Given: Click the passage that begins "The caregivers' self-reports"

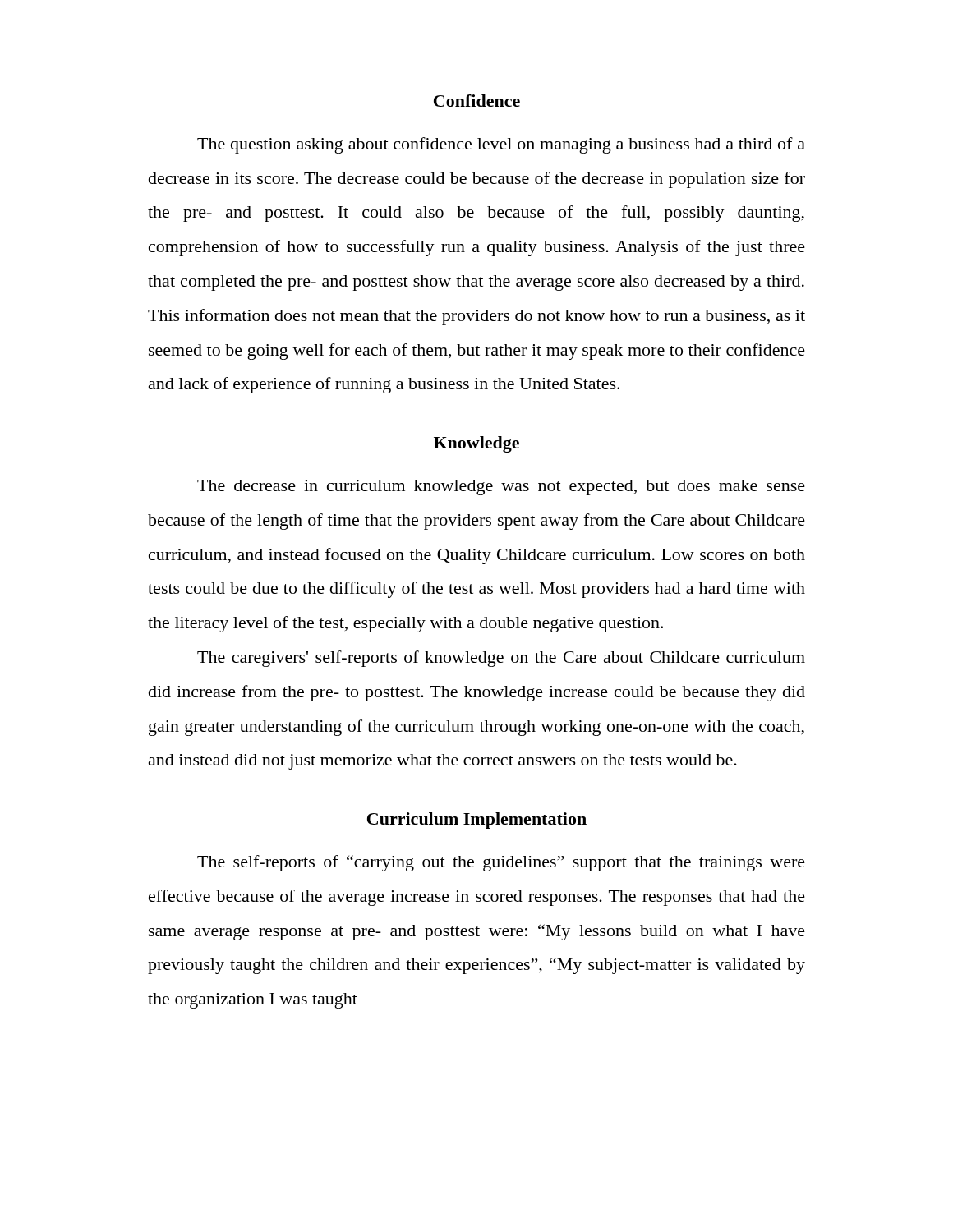Looking at the screenshot, I should [476, 708].
